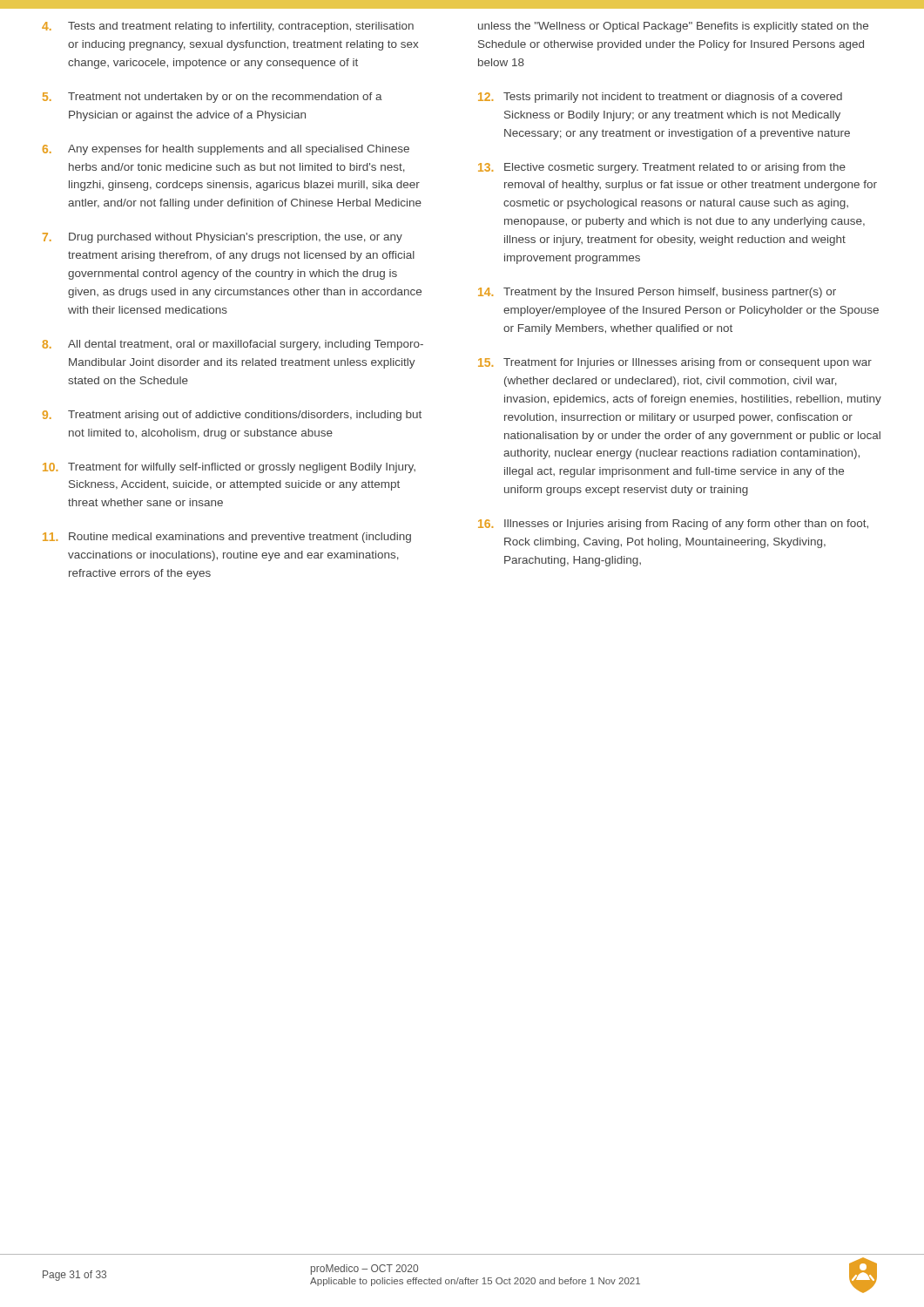
Task: Find the list item that reads "16. Illnesses or Injuries arising from Racing of"
Action: (x=680, y=542)
